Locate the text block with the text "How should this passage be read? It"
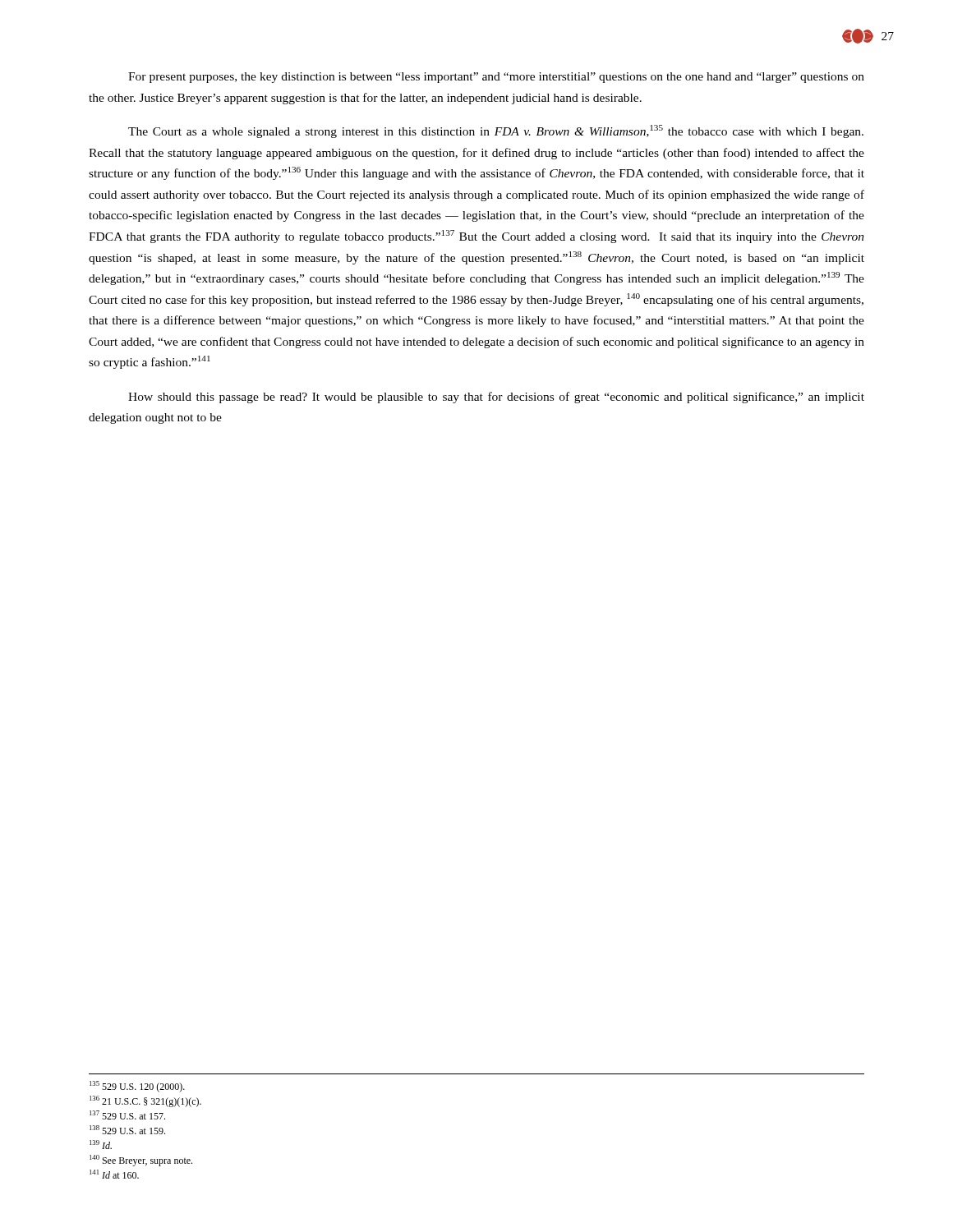The width and height of the screenshot is (953, 1232). pos(476,407)
